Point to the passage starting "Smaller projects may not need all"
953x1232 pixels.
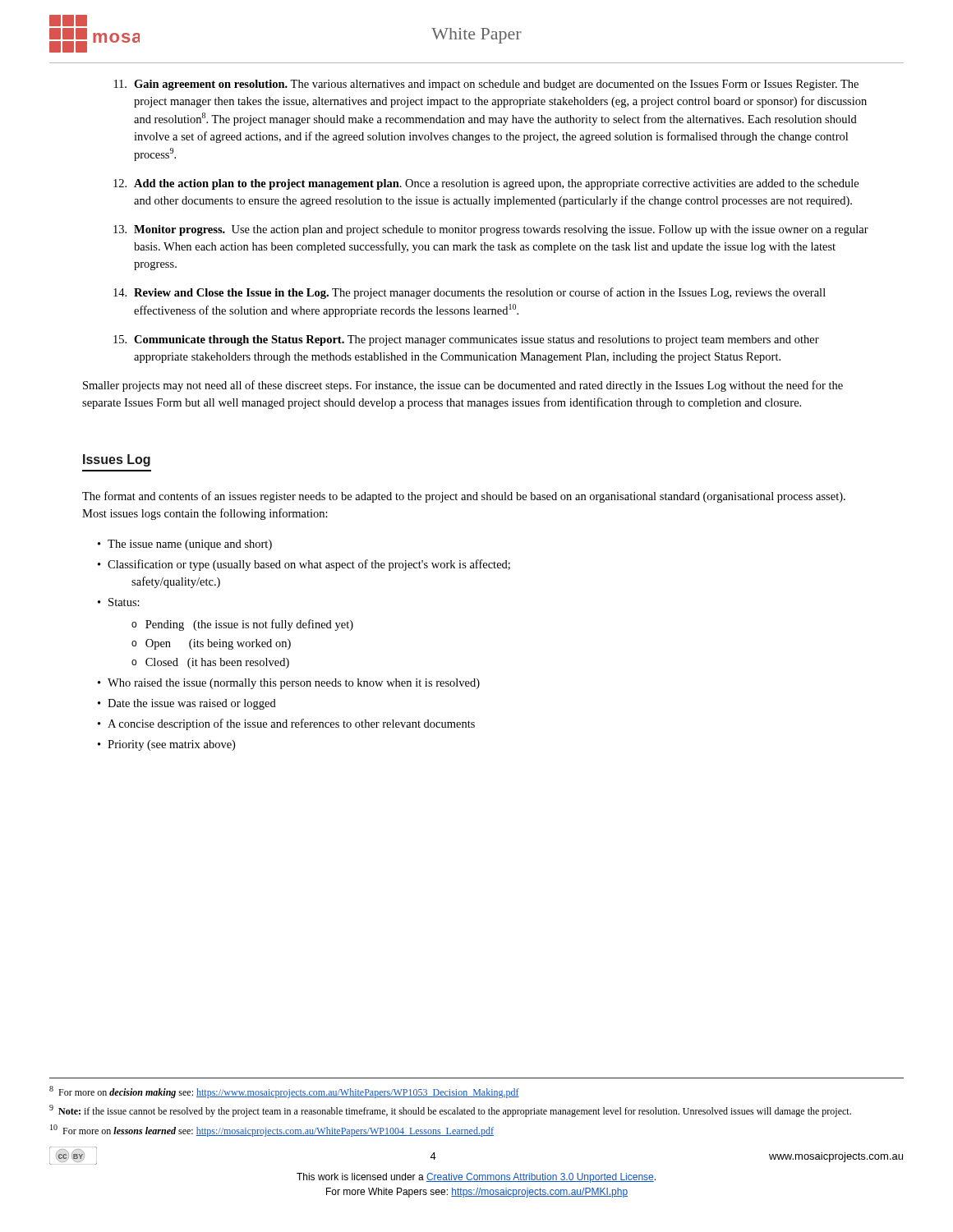click(463, 394)
